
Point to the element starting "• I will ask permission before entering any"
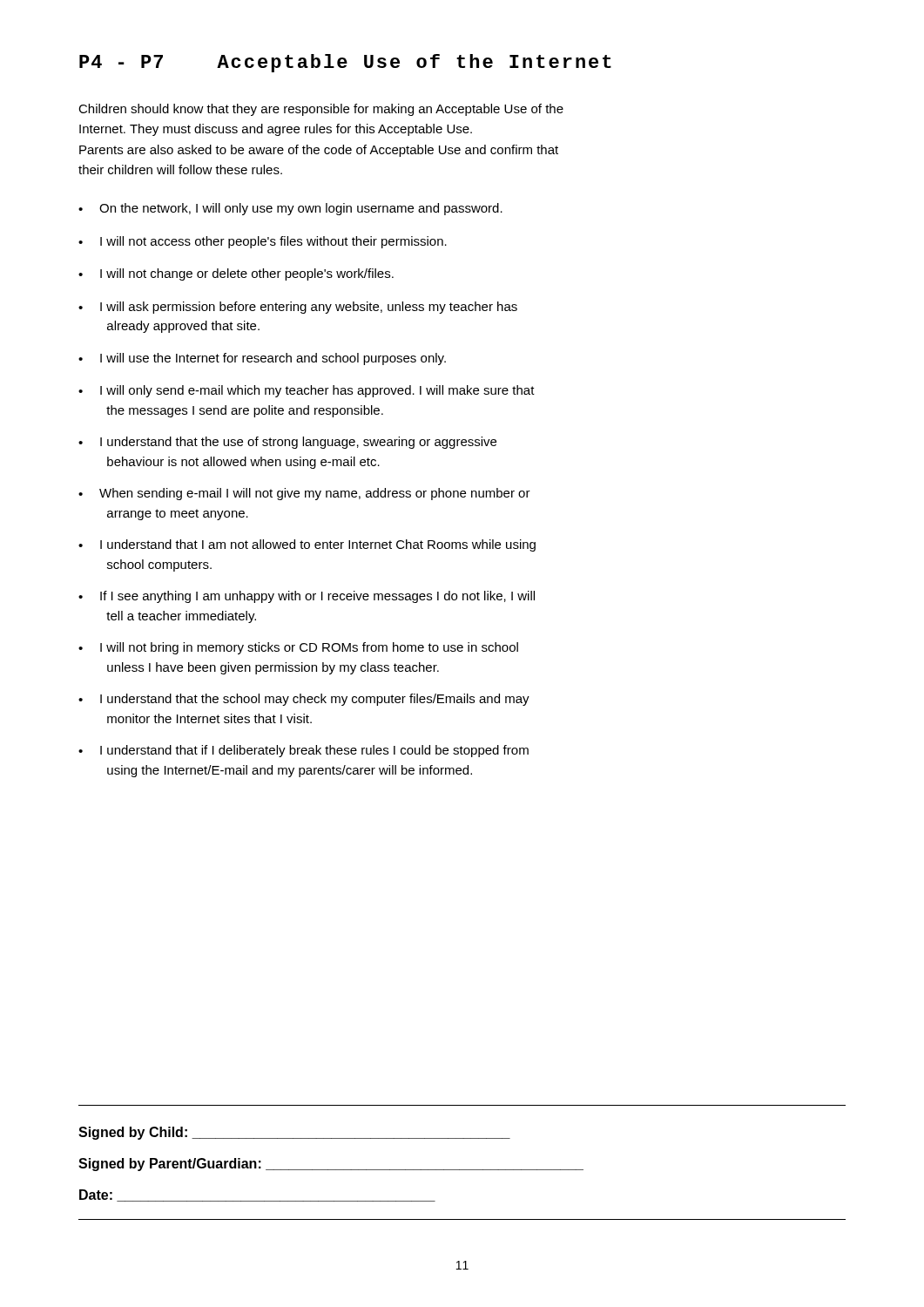pos(462,316)
